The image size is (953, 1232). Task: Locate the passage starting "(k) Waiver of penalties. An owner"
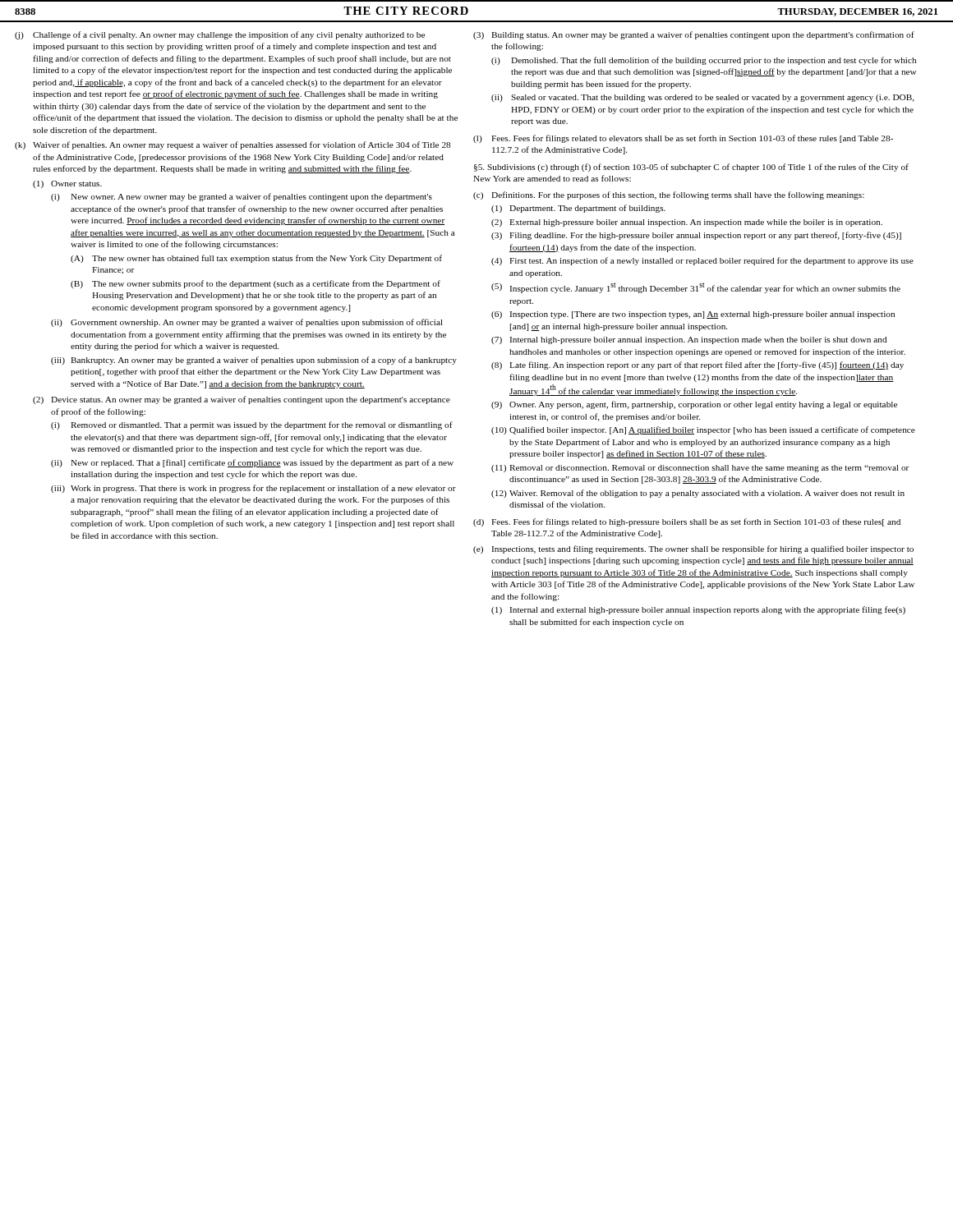click(237, 342)
